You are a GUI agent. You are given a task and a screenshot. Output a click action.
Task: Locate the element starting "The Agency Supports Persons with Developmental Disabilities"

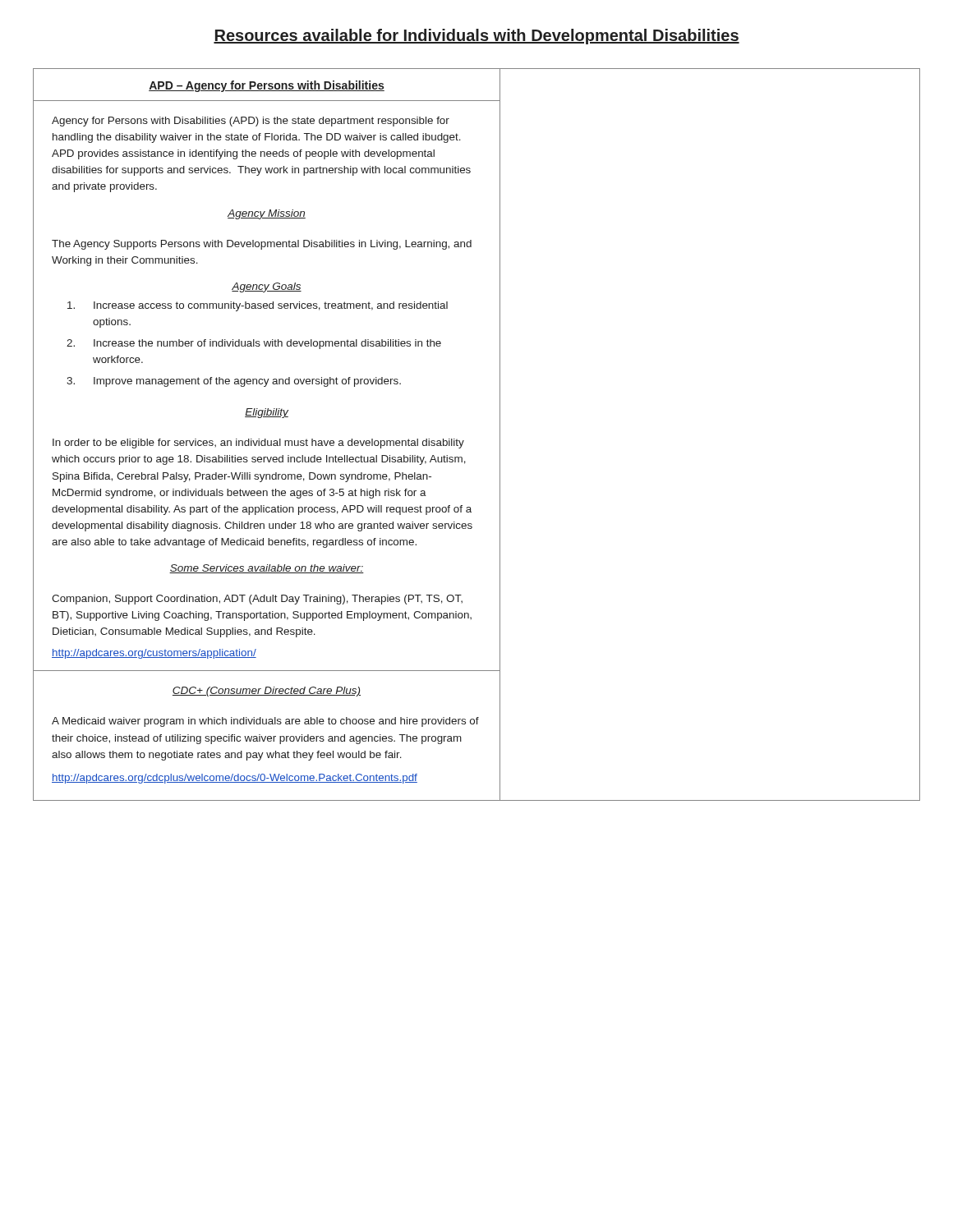[x=262, y=251]
